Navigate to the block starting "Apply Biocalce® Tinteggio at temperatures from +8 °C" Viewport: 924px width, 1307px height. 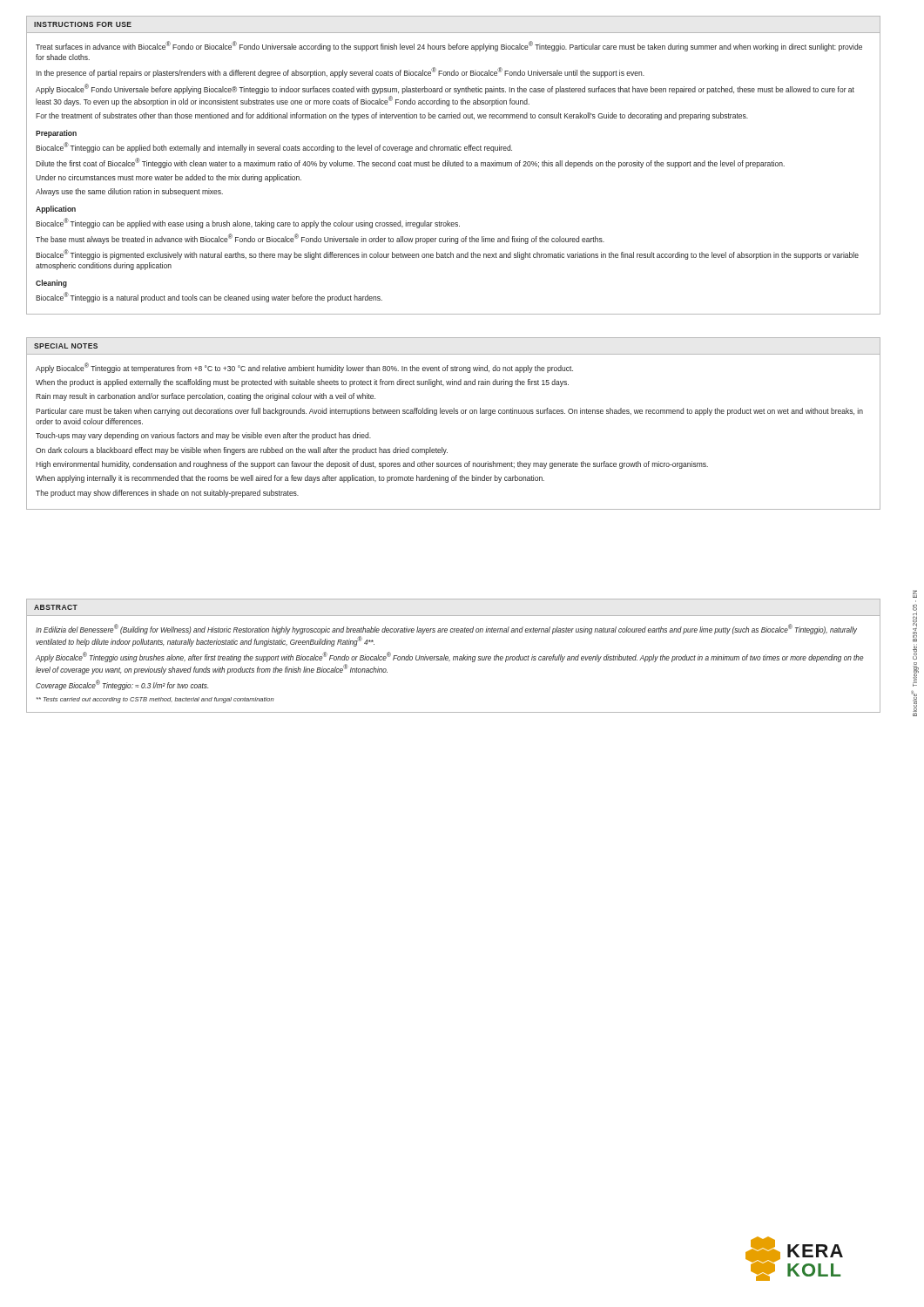click(x=304, y=368)
